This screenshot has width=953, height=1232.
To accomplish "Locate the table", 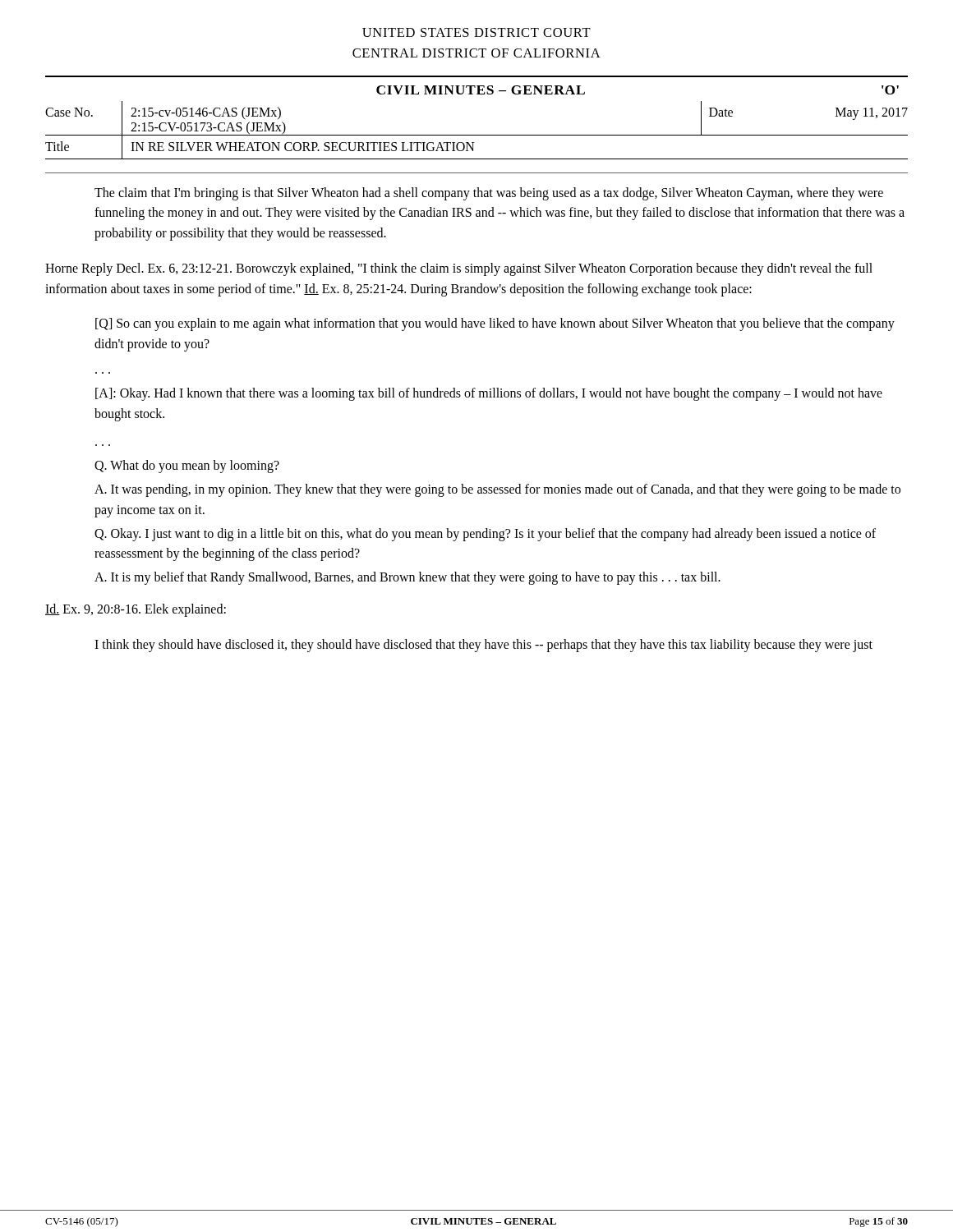I will point(476,117).
